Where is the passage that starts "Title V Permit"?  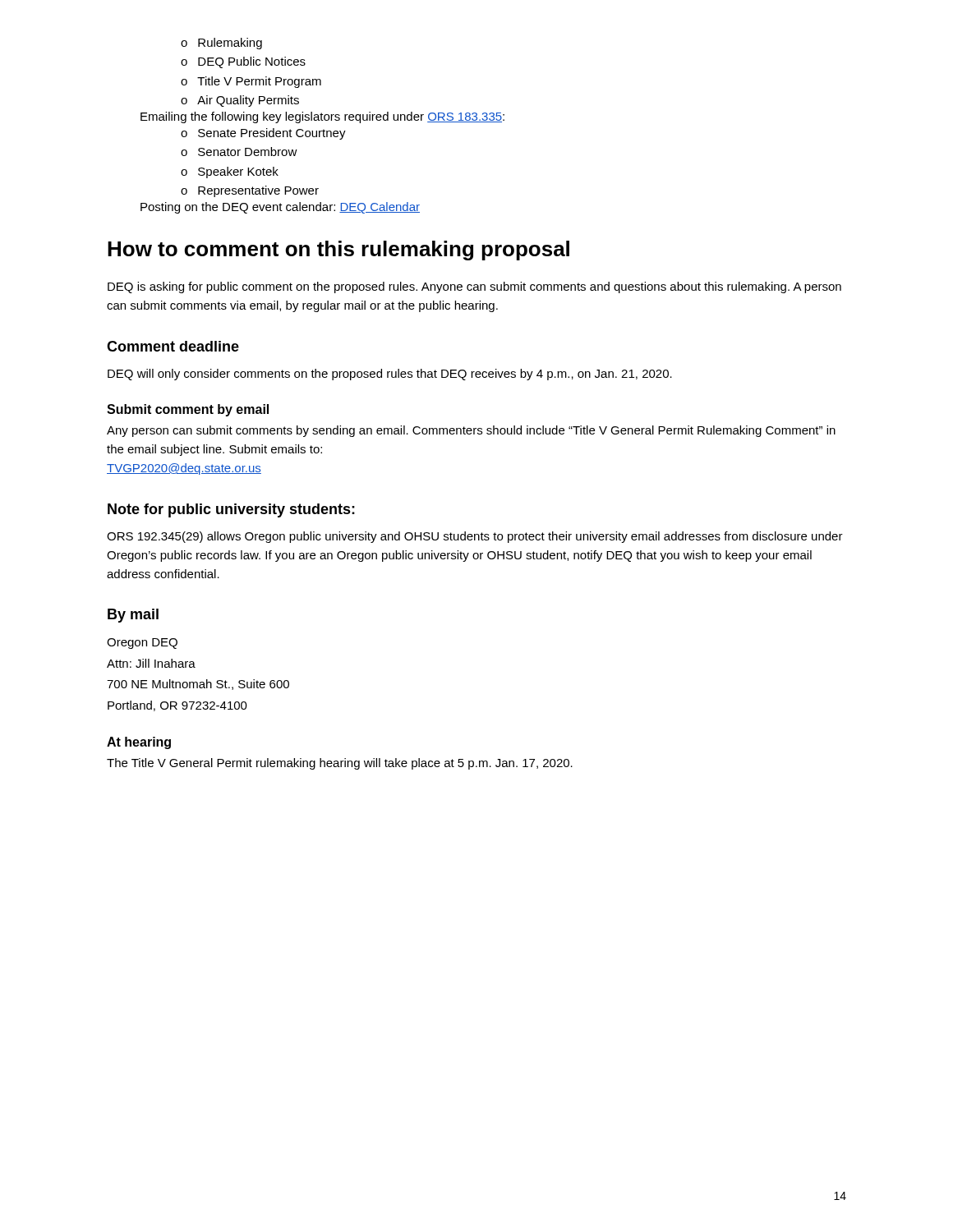coord(251,82)
